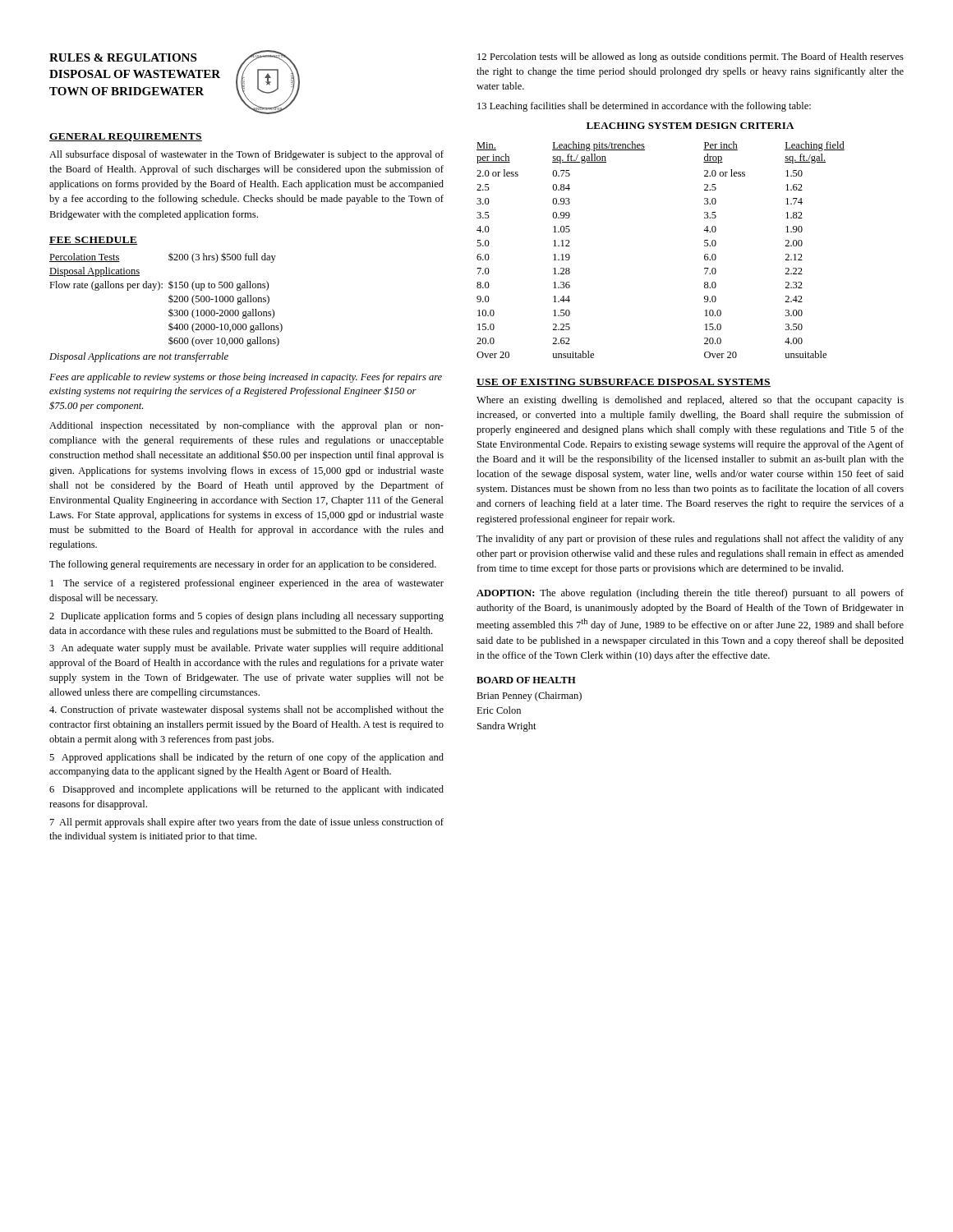The width and height of the screenshot is (953, 1232).
Task: Find the text block starting "RULES & REGULATIONS DISPOSAL"
Action: point(135,74)
